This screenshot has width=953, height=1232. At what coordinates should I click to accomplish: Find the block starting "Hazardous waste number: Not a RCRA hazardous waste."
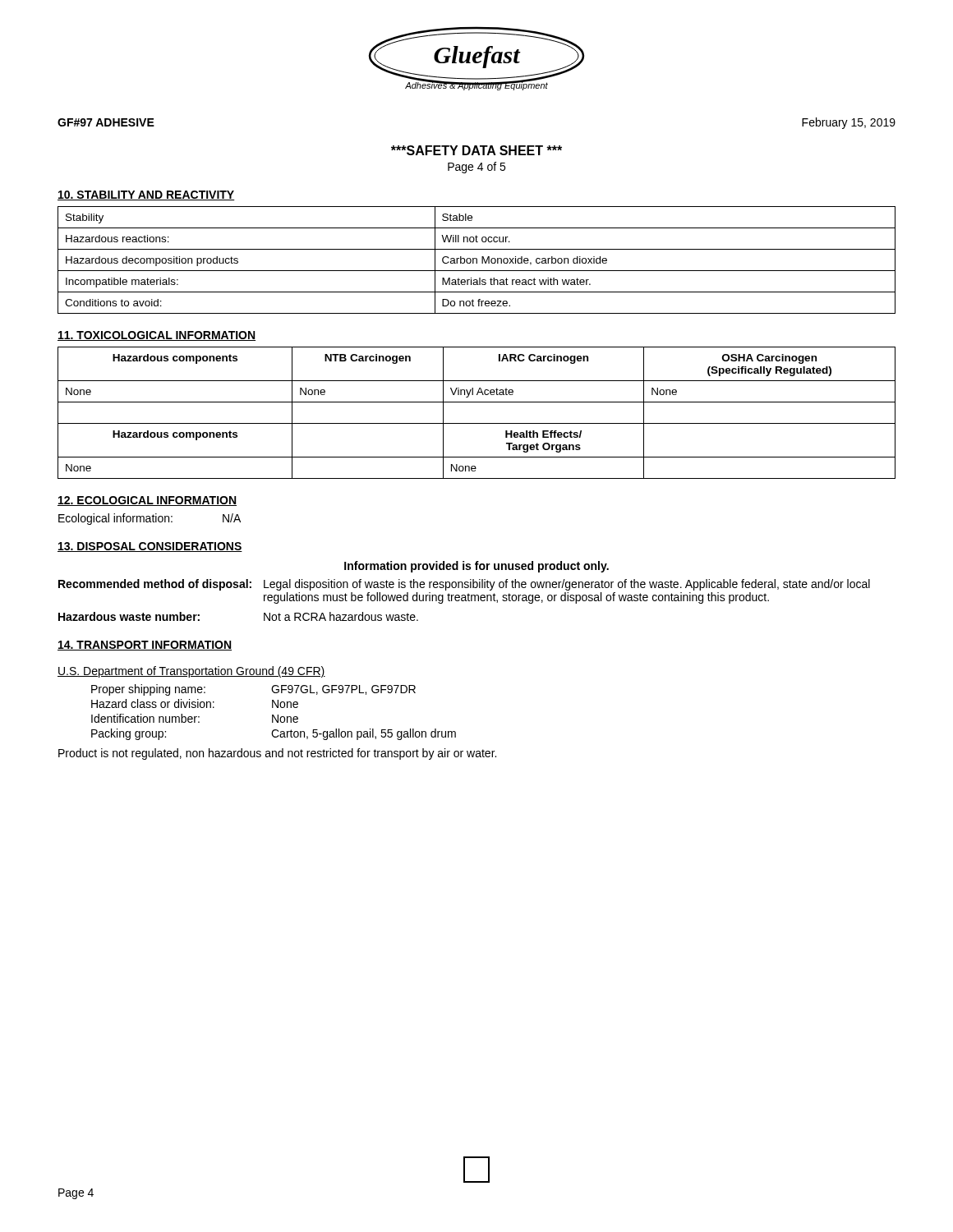127,616
